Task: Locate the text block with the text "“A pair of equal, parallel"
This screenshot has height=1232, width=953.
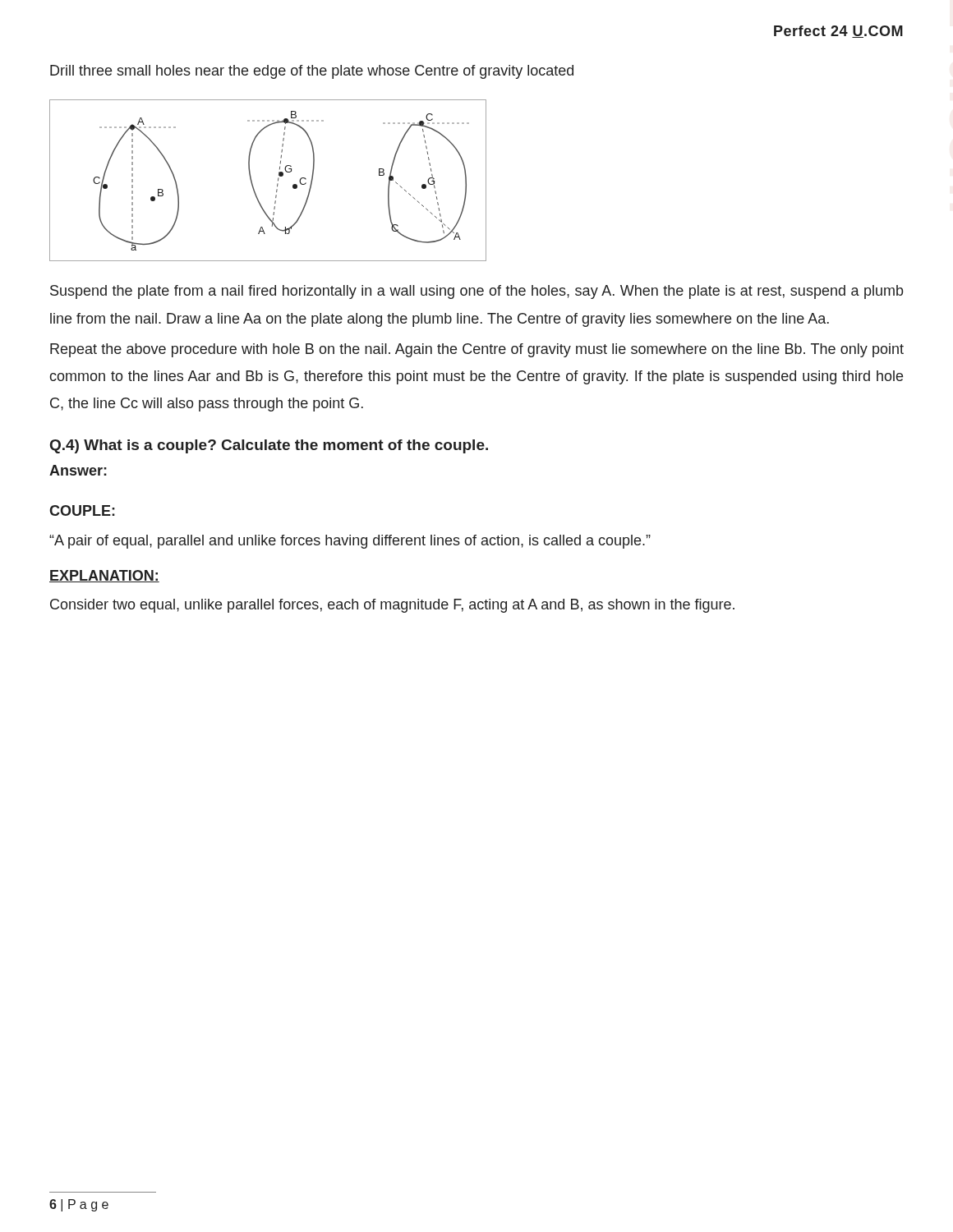Action: pos(350,540)
